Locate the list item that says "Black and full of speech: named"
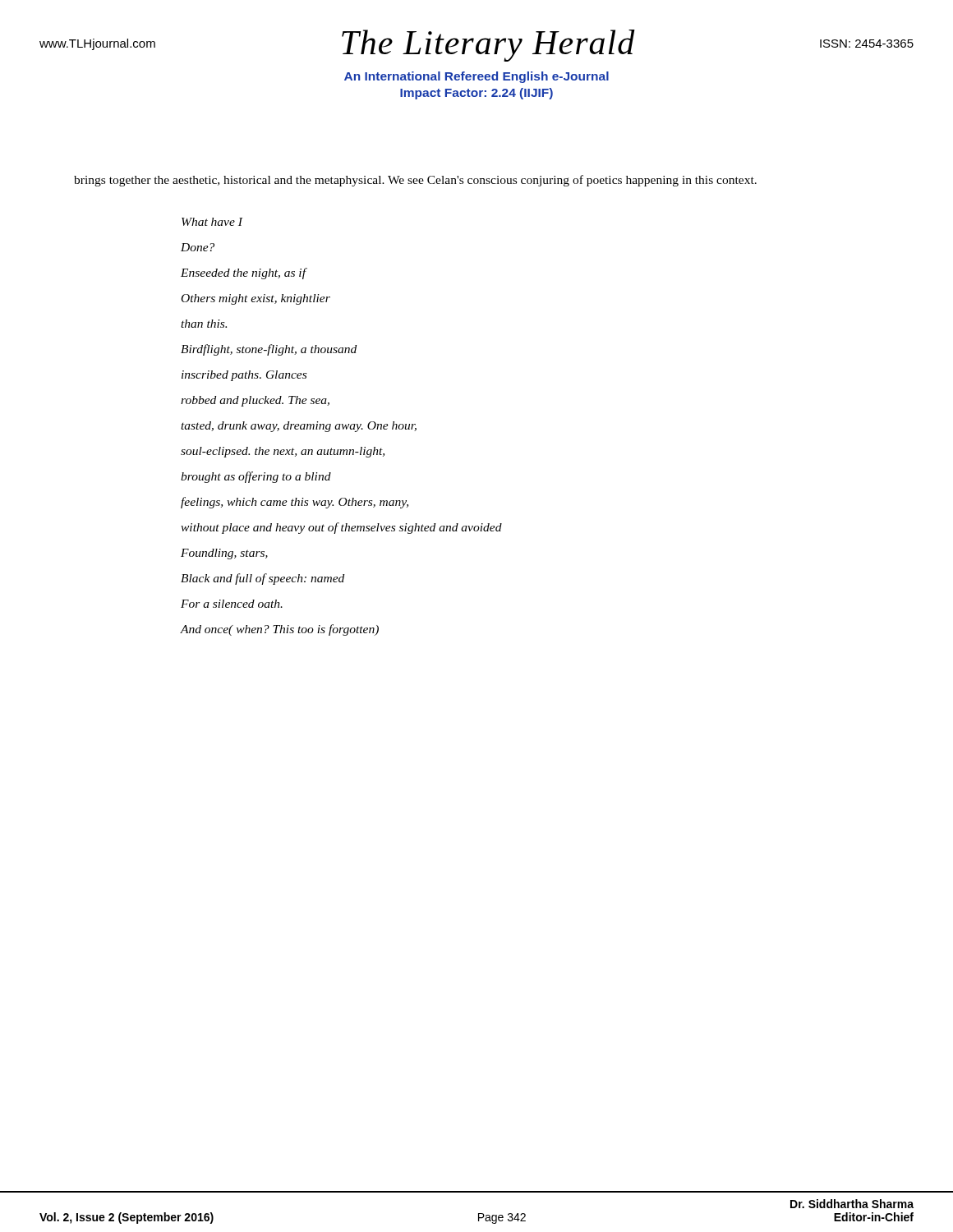 [x=262, y=579]
